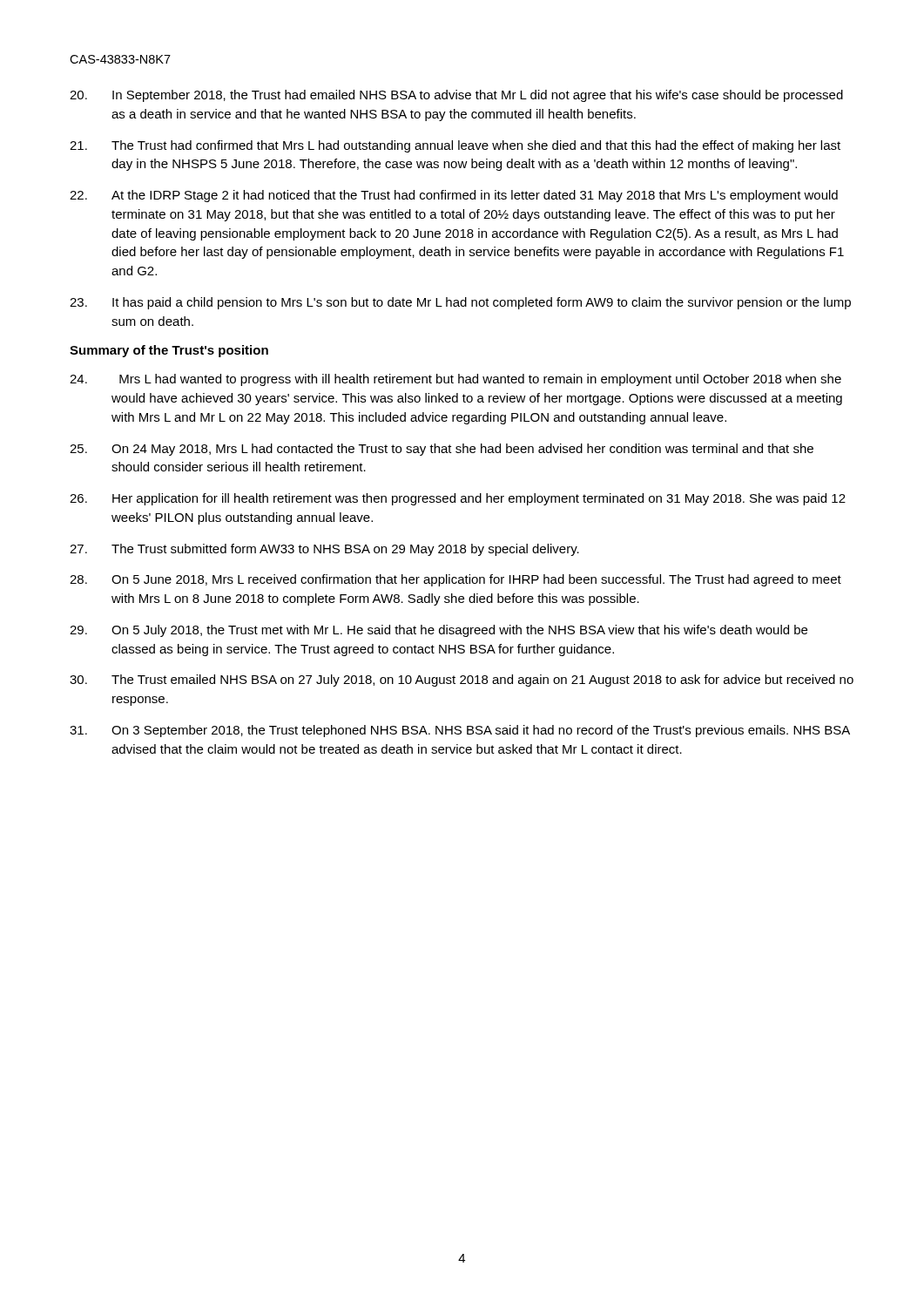Locate the text block starting "Summary of the"
This screenshot has height=1307, width=924.
[169, 350]
